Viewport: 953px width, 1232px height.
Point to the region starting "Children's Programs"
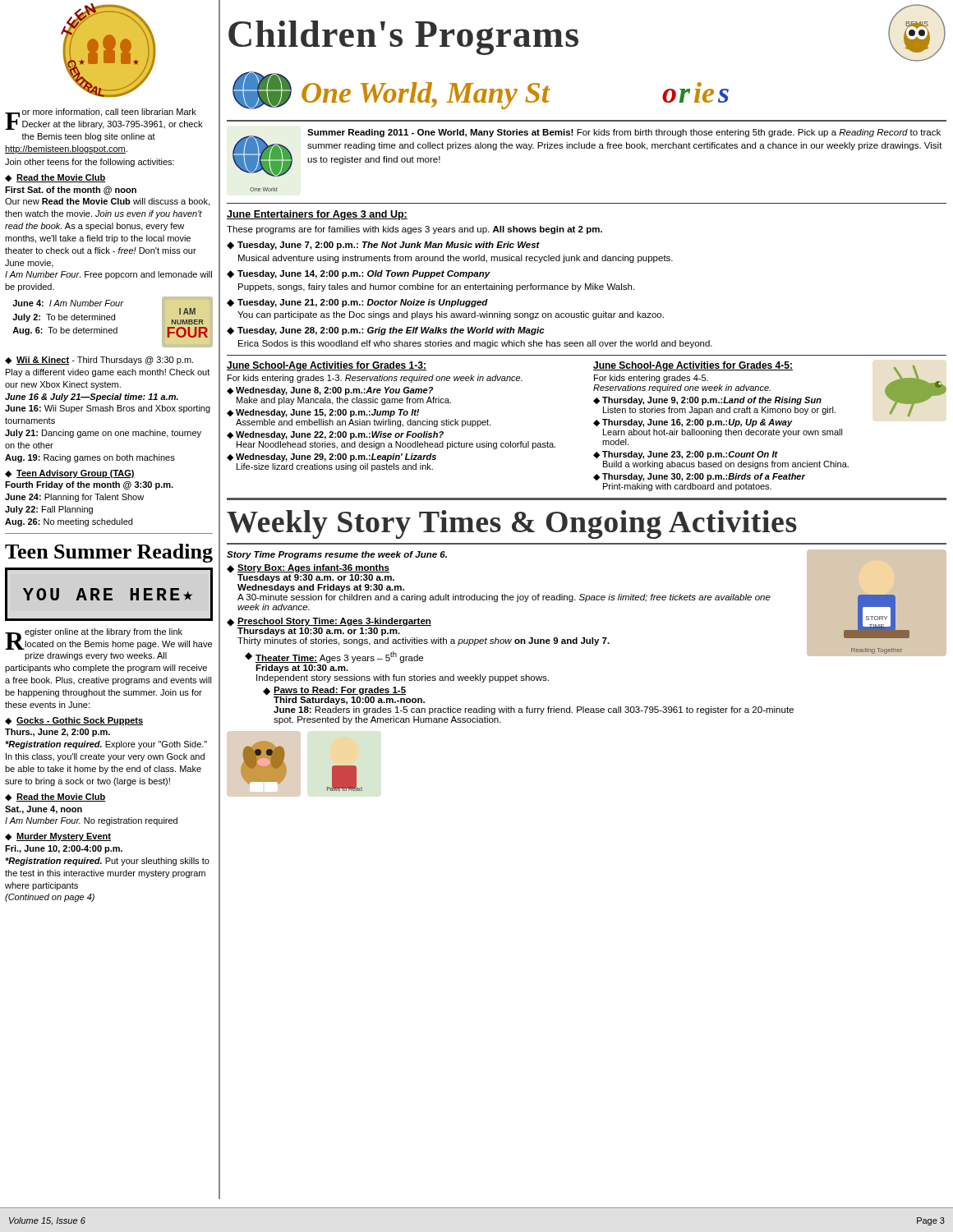coord(403,34)
